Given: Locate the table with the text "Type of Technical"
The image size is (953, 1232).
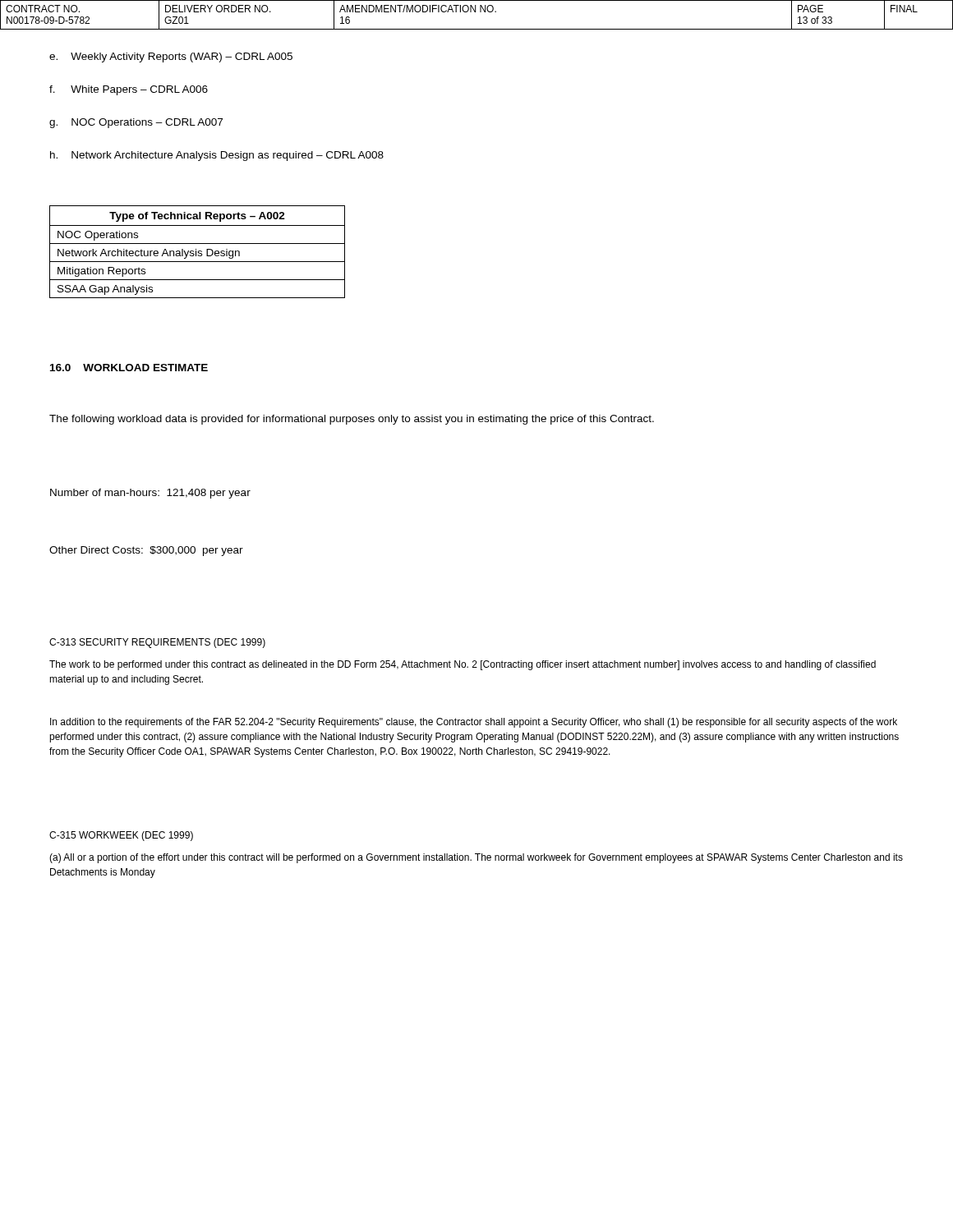Looking at the screenshot, I should tap(197, 252).
